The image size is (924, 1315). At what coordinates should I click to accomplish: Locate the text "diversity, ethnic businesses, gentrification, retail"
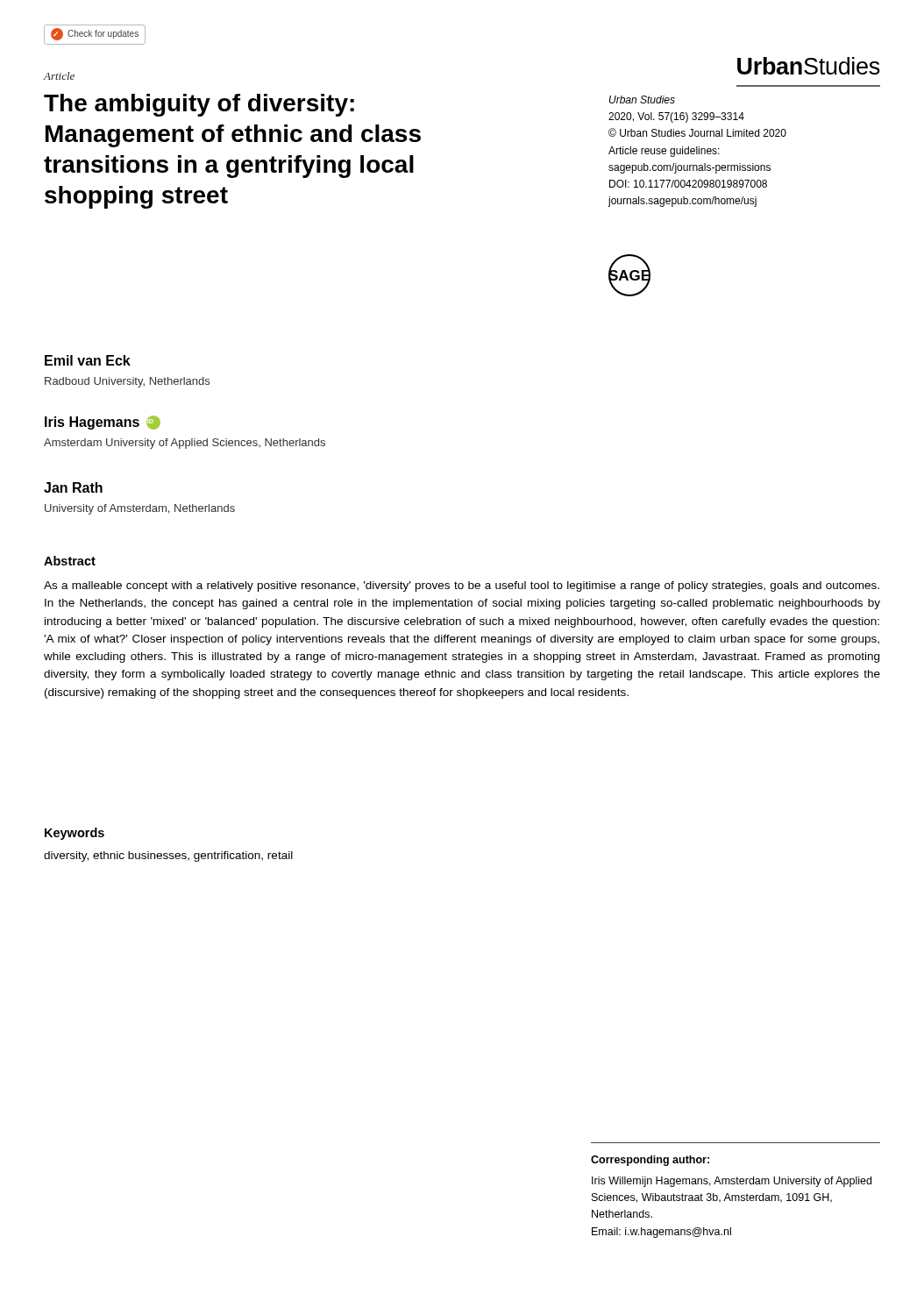168,855
